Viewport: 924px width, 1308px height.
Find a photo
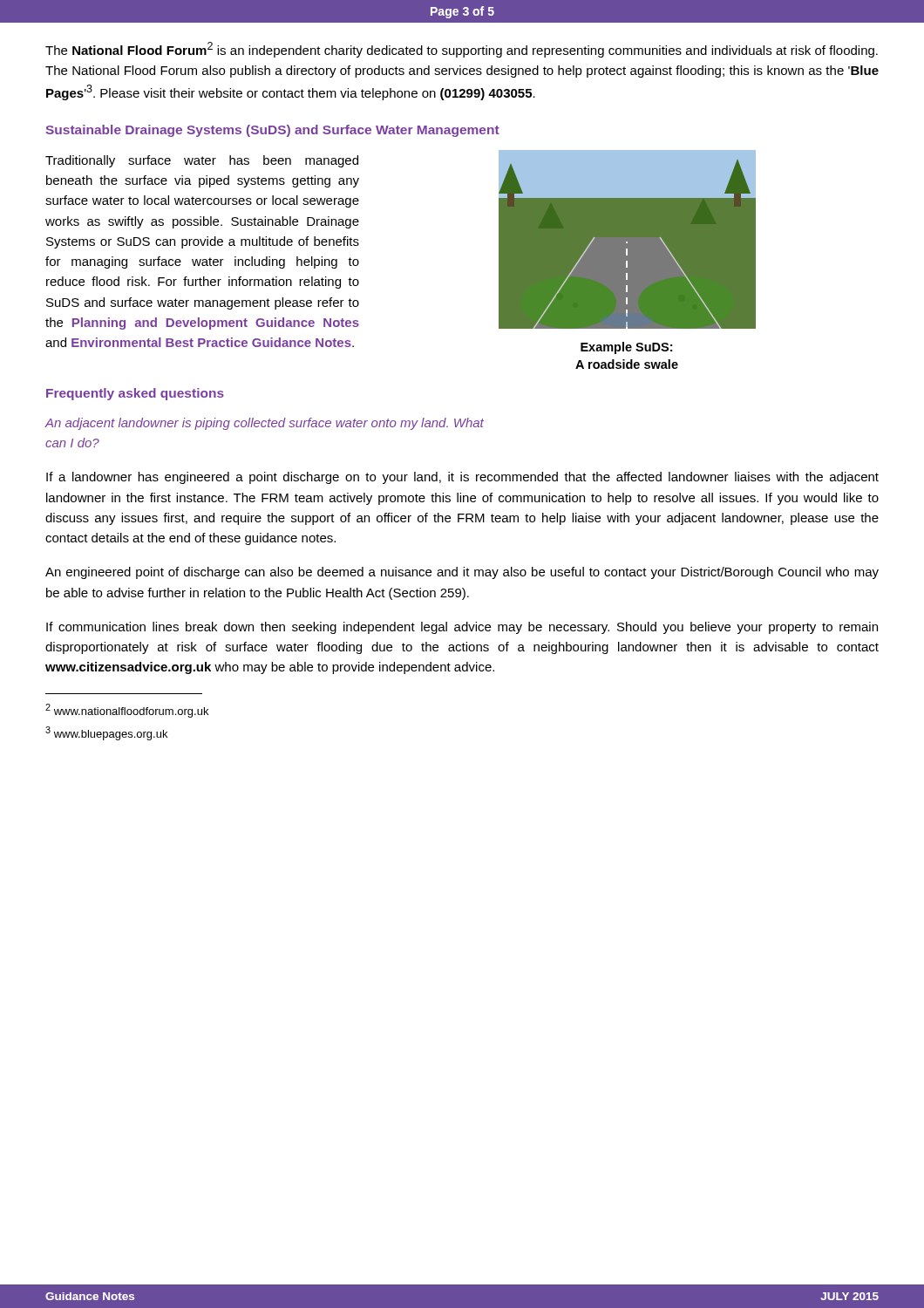click(627, 240)
